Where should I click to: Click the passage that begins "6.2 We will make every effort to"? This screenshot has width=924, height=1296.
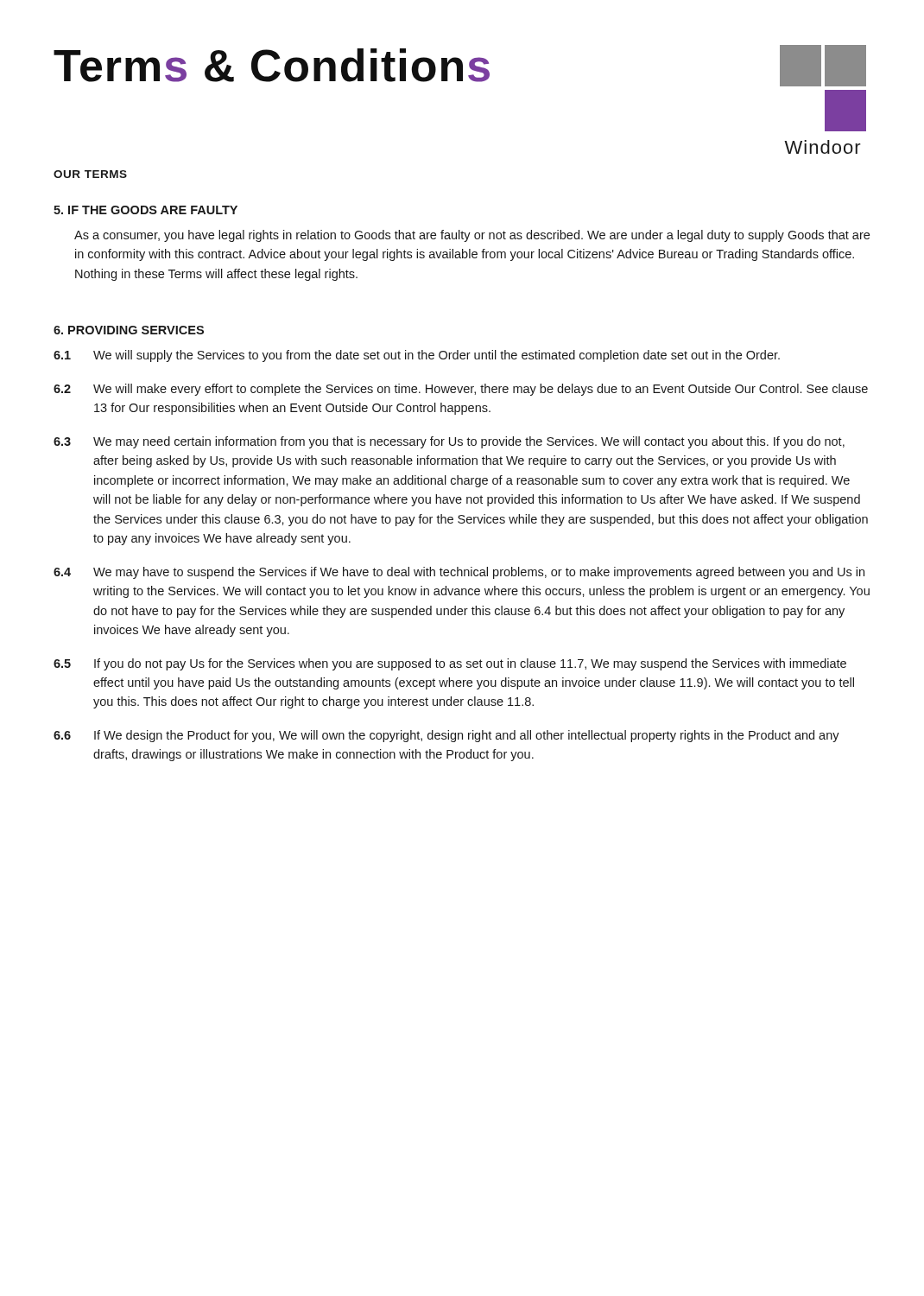coord(462,399)
